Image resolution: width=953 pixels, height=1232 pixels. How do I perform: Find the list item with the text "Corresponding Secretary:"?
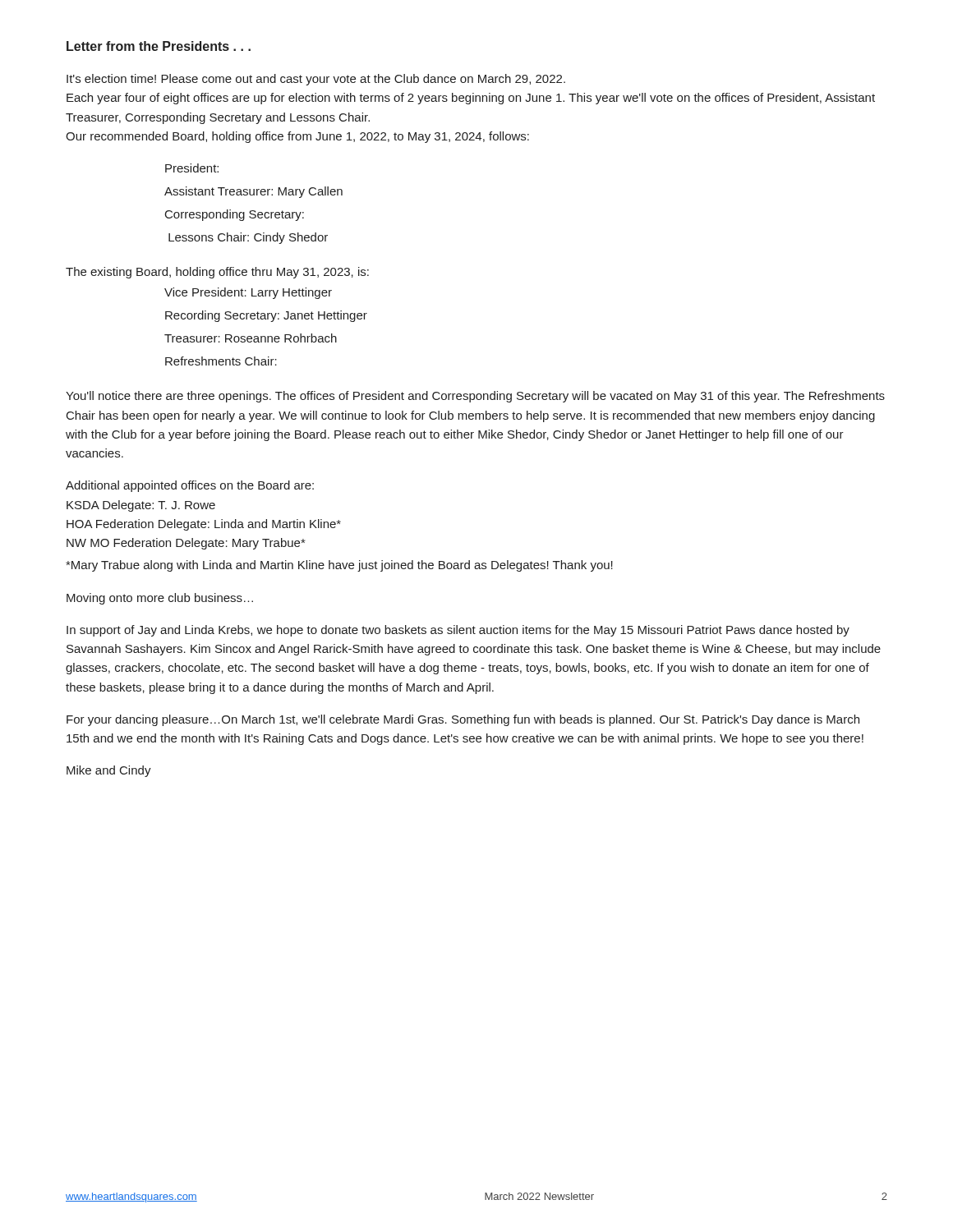235,214
